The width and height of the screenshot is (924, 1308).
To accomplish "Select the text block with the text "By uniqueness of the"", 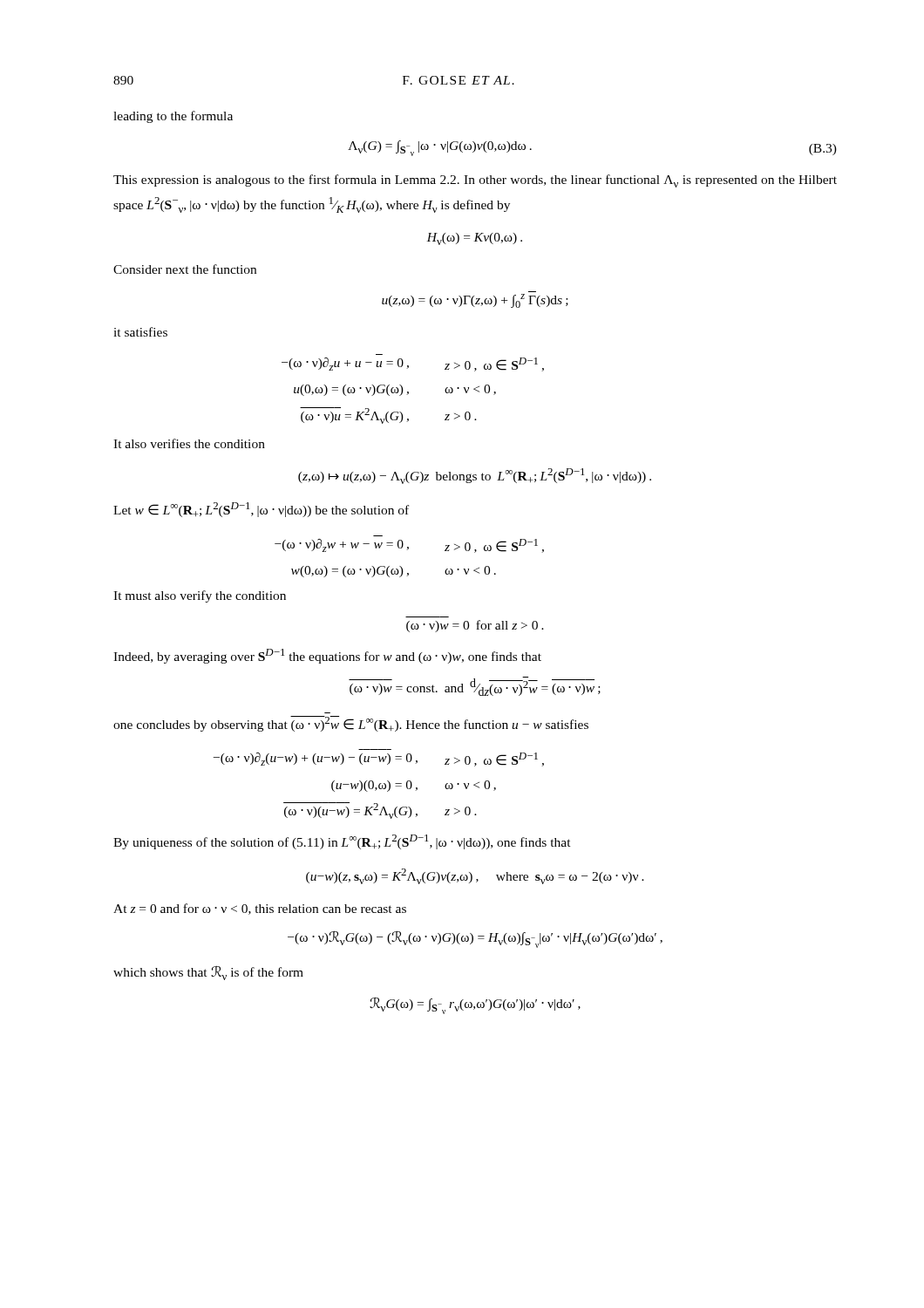I will tap(342, 842).
